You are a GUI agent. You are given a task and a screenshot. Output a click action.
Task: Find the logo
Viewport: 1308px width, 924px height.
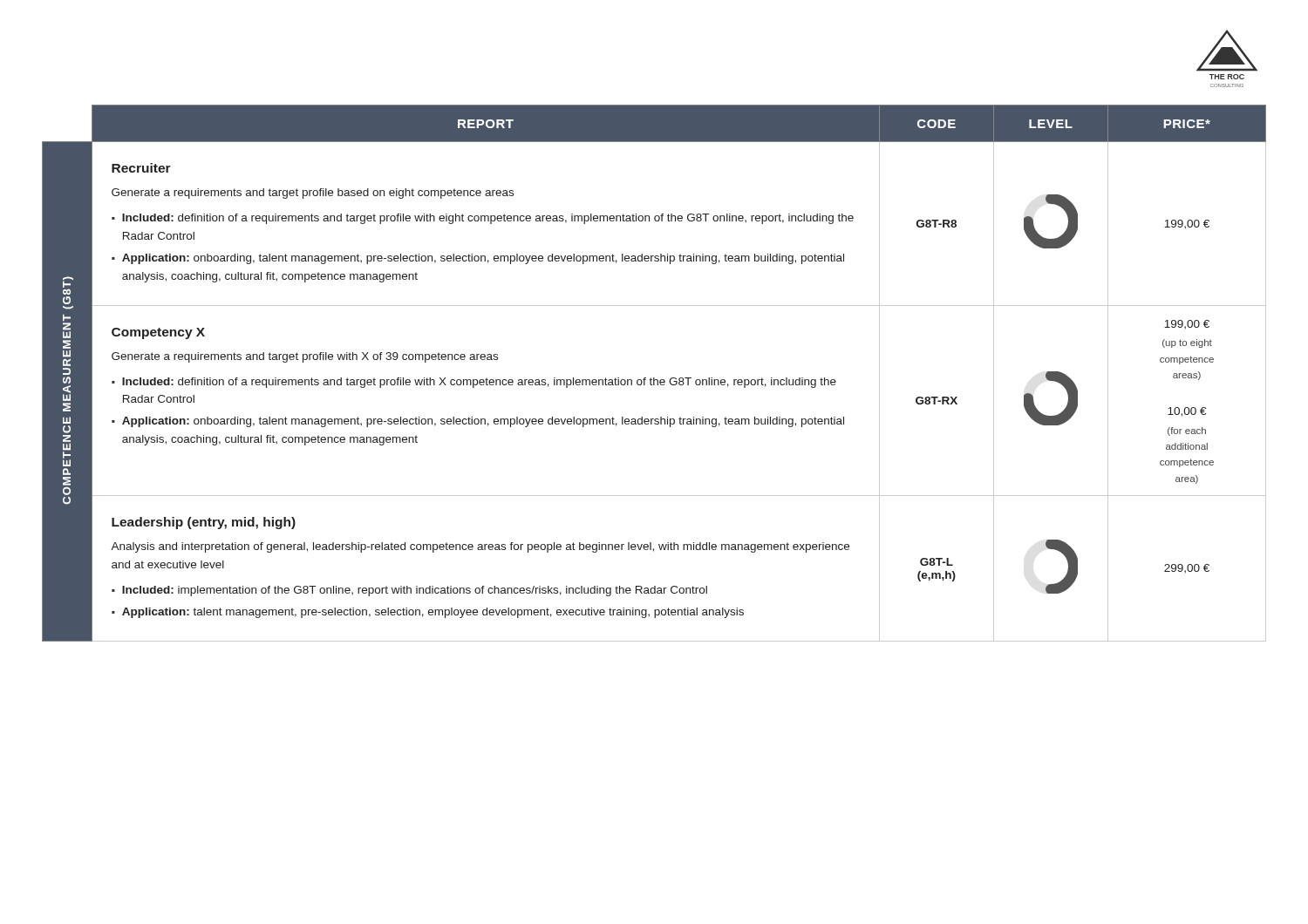pos(1227,56)
